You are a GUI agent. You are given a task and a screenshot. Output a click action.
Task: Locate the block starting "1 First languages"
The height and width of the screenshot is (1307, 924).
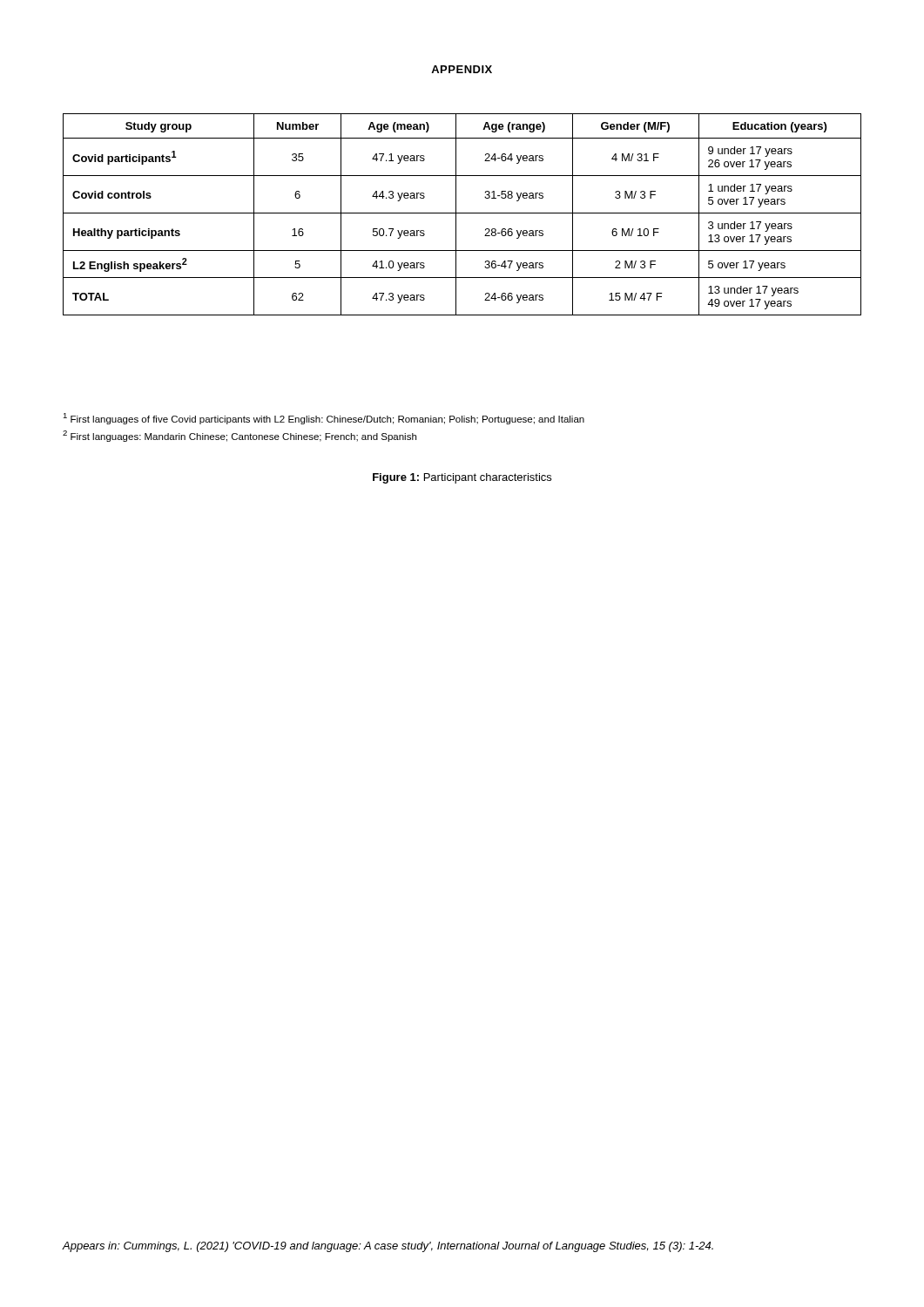click(324, 426)
